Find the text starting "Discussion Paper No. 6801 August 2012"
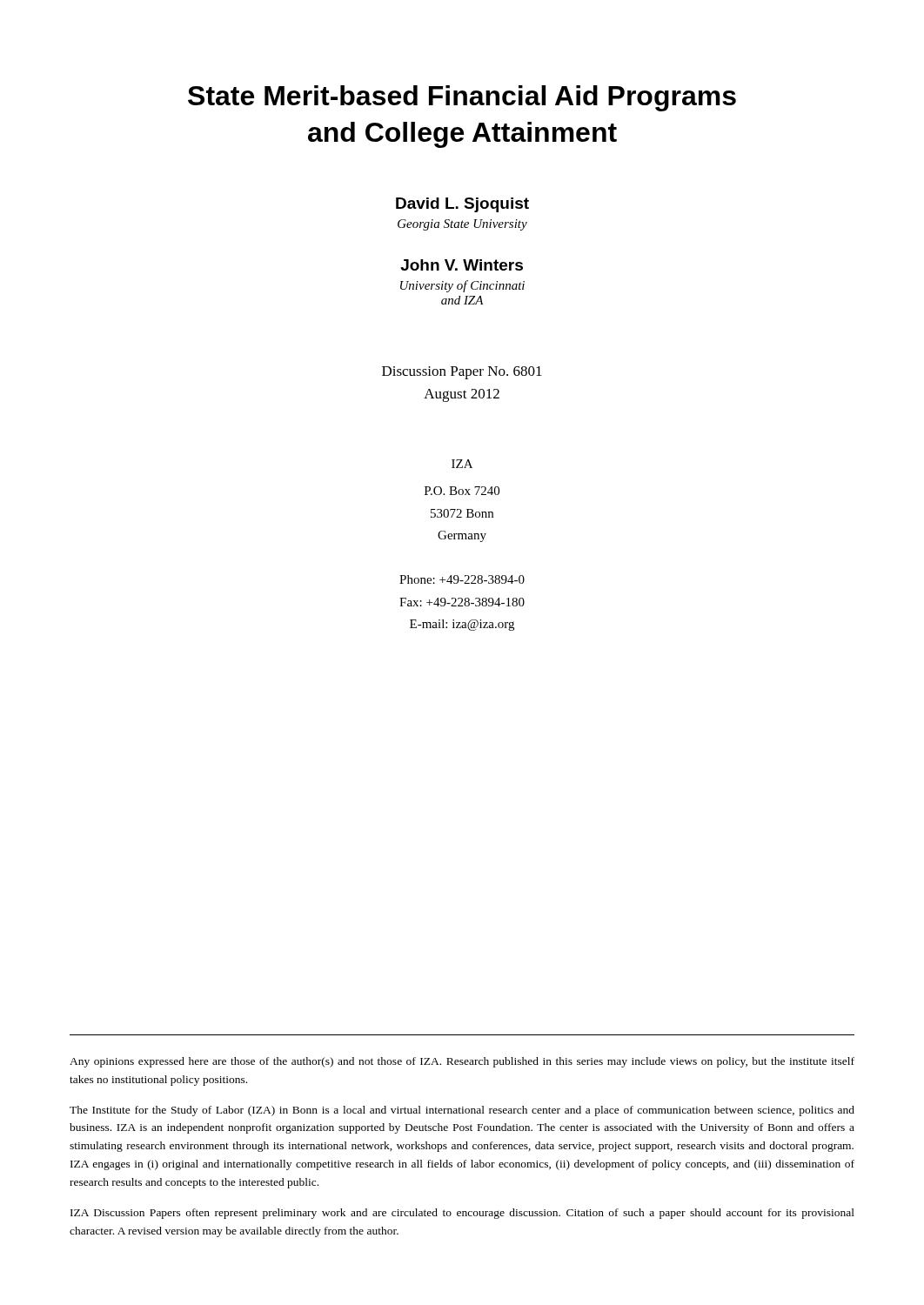The height and width of the screenshot is (1305, 924). coord(462,382)
